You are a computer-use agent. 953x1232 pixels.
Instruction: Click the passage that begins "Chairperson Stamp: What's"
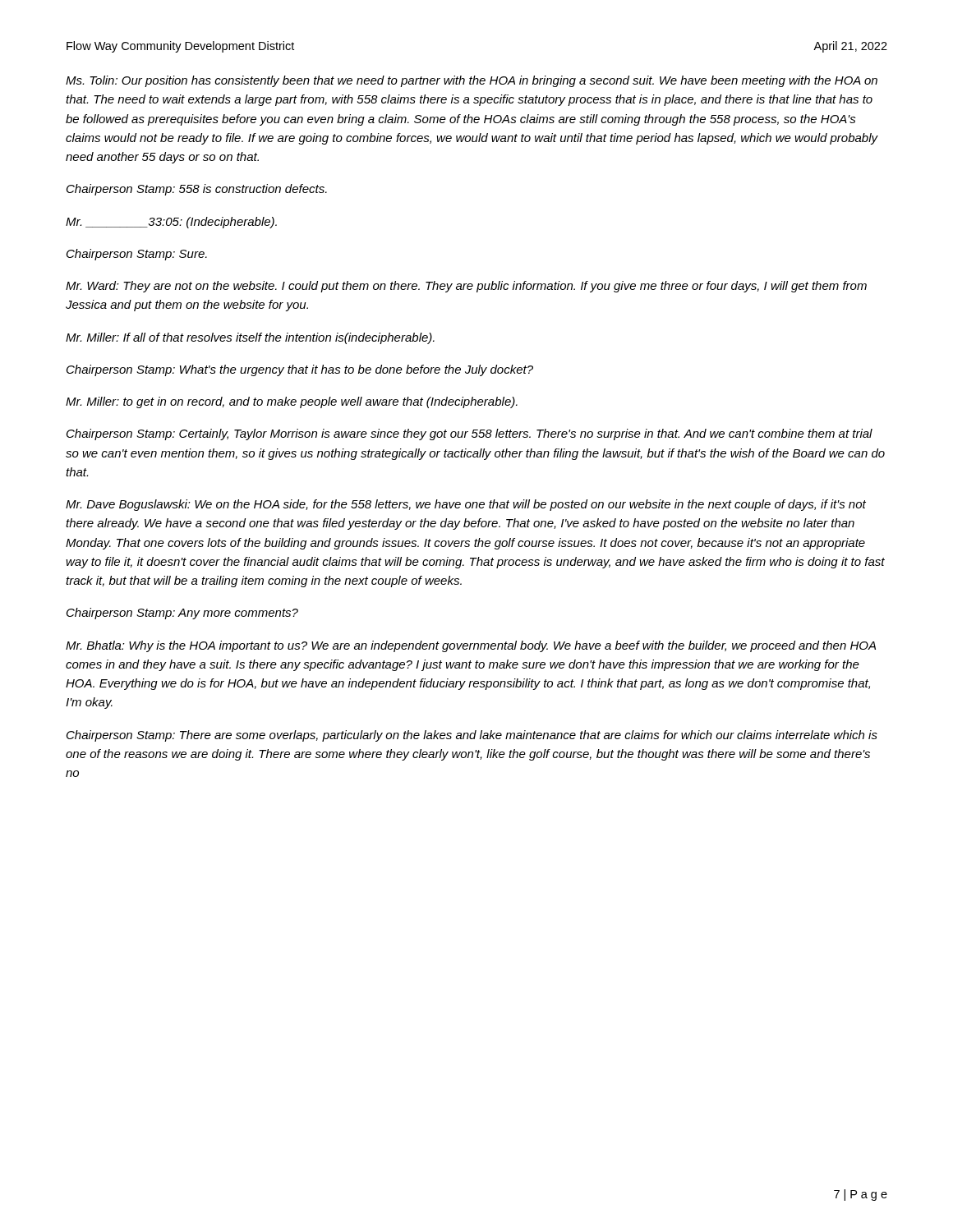point(299,369)
